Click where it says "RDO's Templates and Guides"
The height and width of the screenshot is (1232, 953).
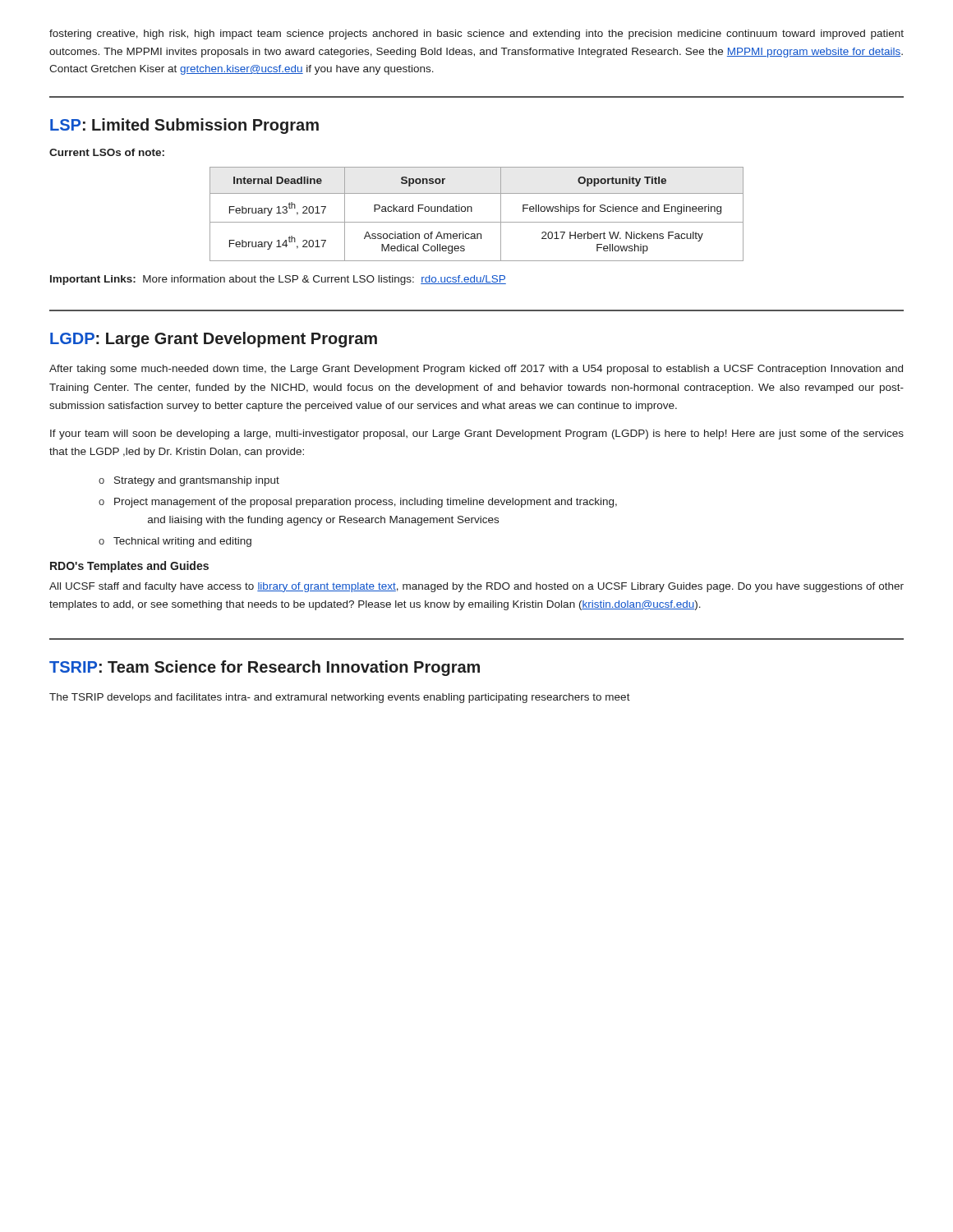(x=129, y=566)
